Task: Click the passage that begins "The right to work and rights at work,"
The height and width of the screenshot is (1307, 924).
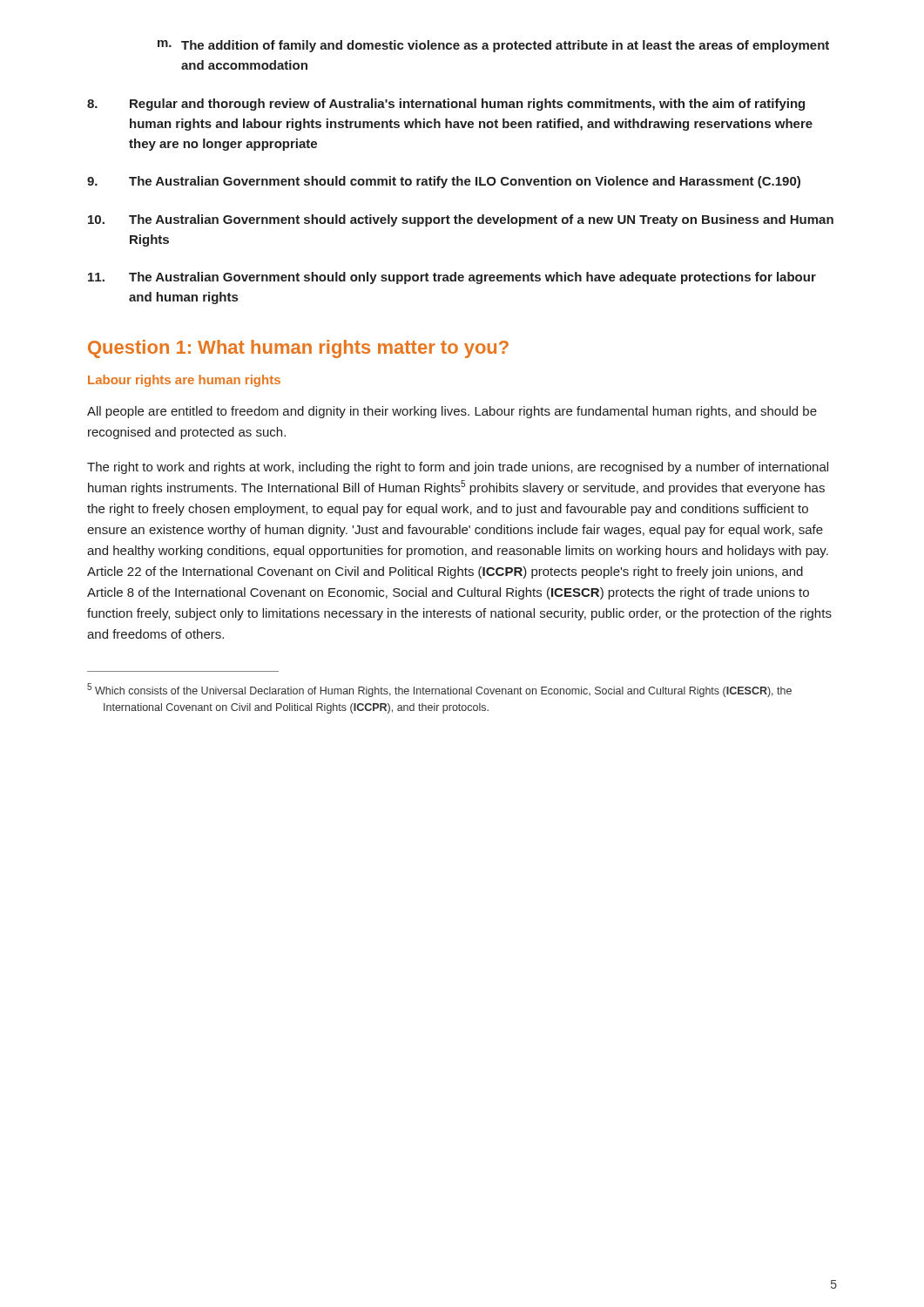Action: point(459,550)
